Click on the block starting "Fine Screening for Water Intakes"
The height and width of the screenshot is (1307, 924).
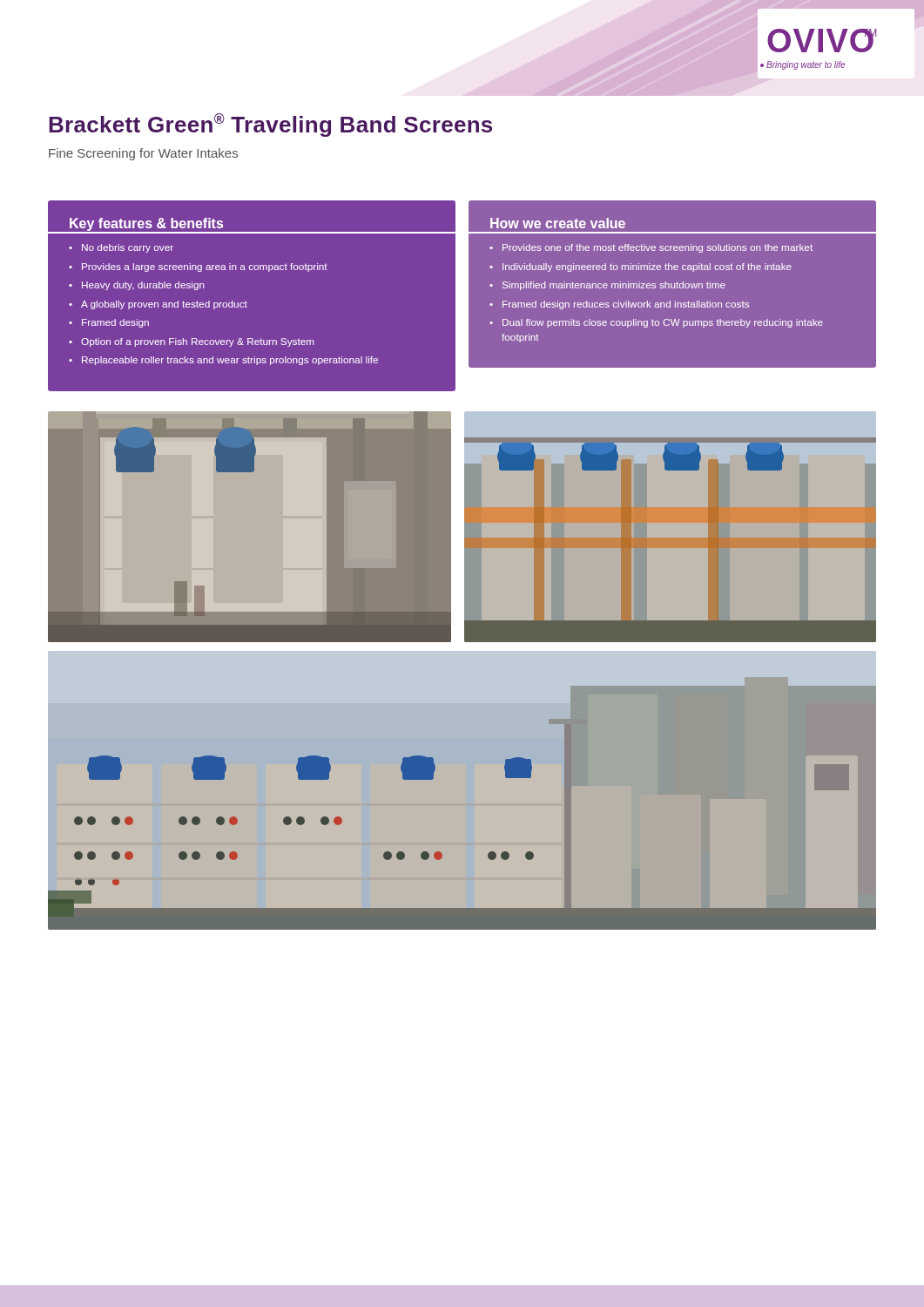pos(143,153)
